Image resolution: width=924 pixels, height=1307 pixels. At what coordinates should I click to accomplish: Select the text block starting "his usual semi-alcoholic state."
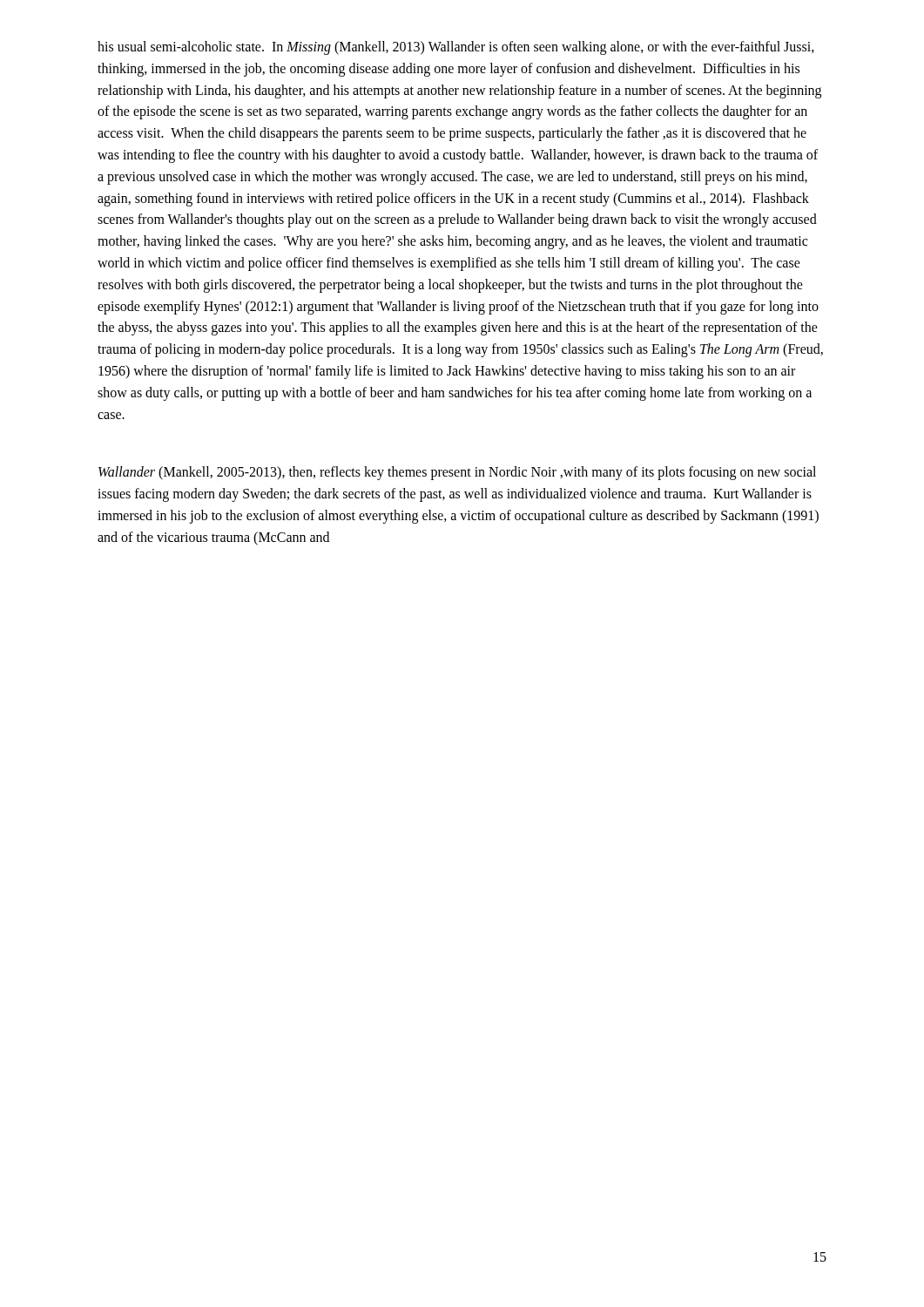coord(462,293)
